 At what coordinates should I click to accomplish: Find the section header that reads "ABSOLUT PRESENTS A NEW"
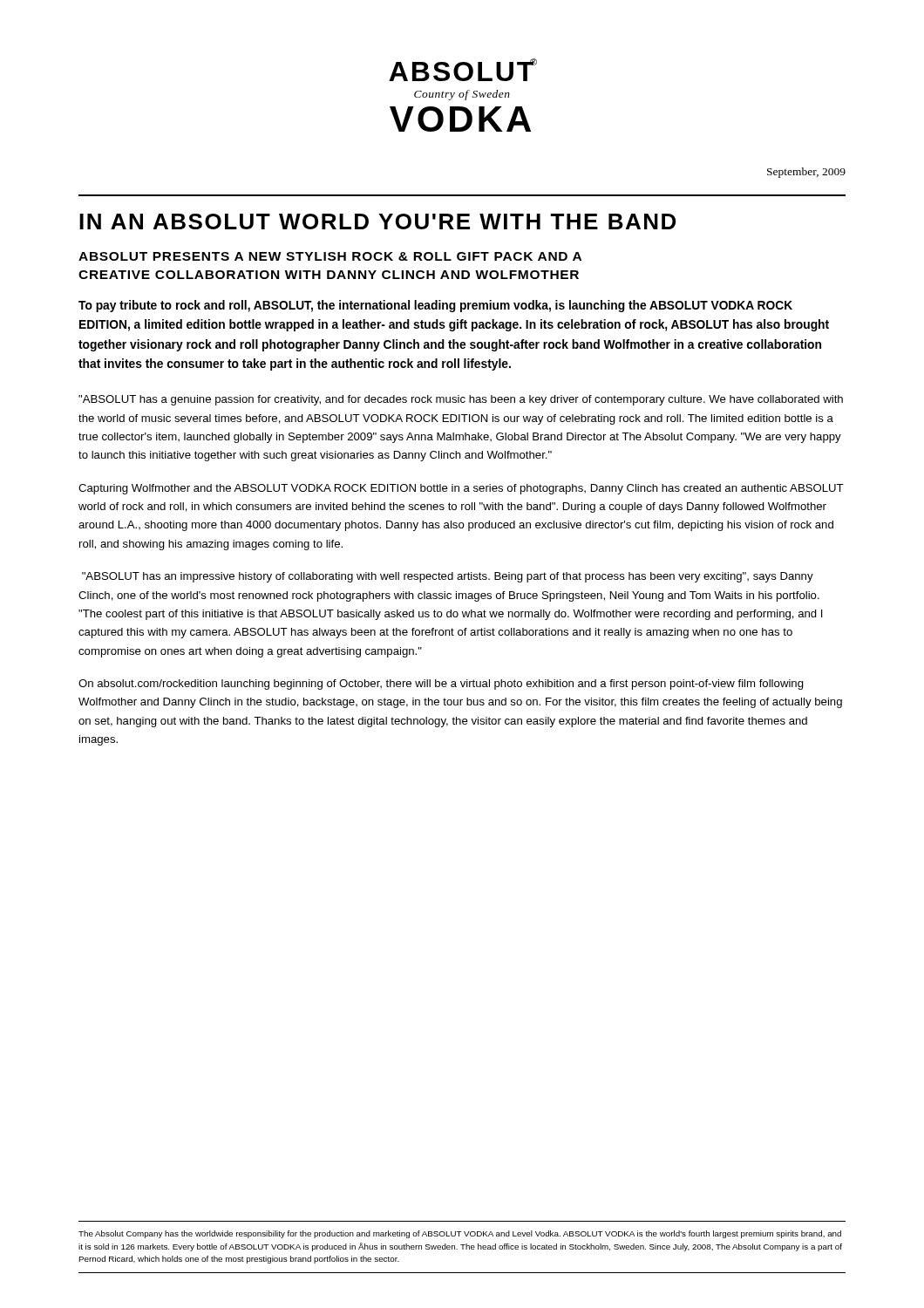331,265
